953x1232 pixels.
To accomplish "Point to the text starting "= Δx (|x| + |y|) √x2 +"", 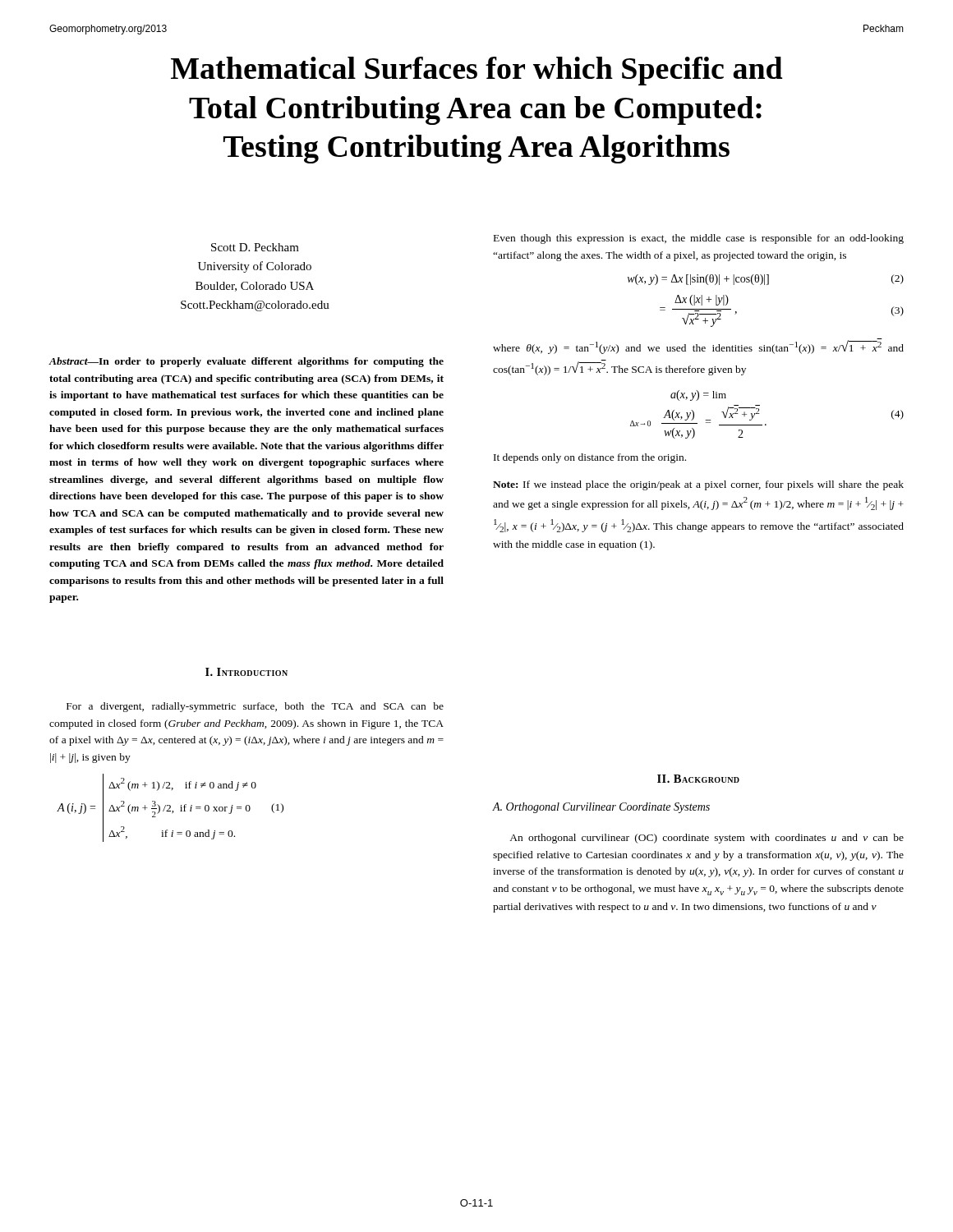I will (x=701, y=309).
